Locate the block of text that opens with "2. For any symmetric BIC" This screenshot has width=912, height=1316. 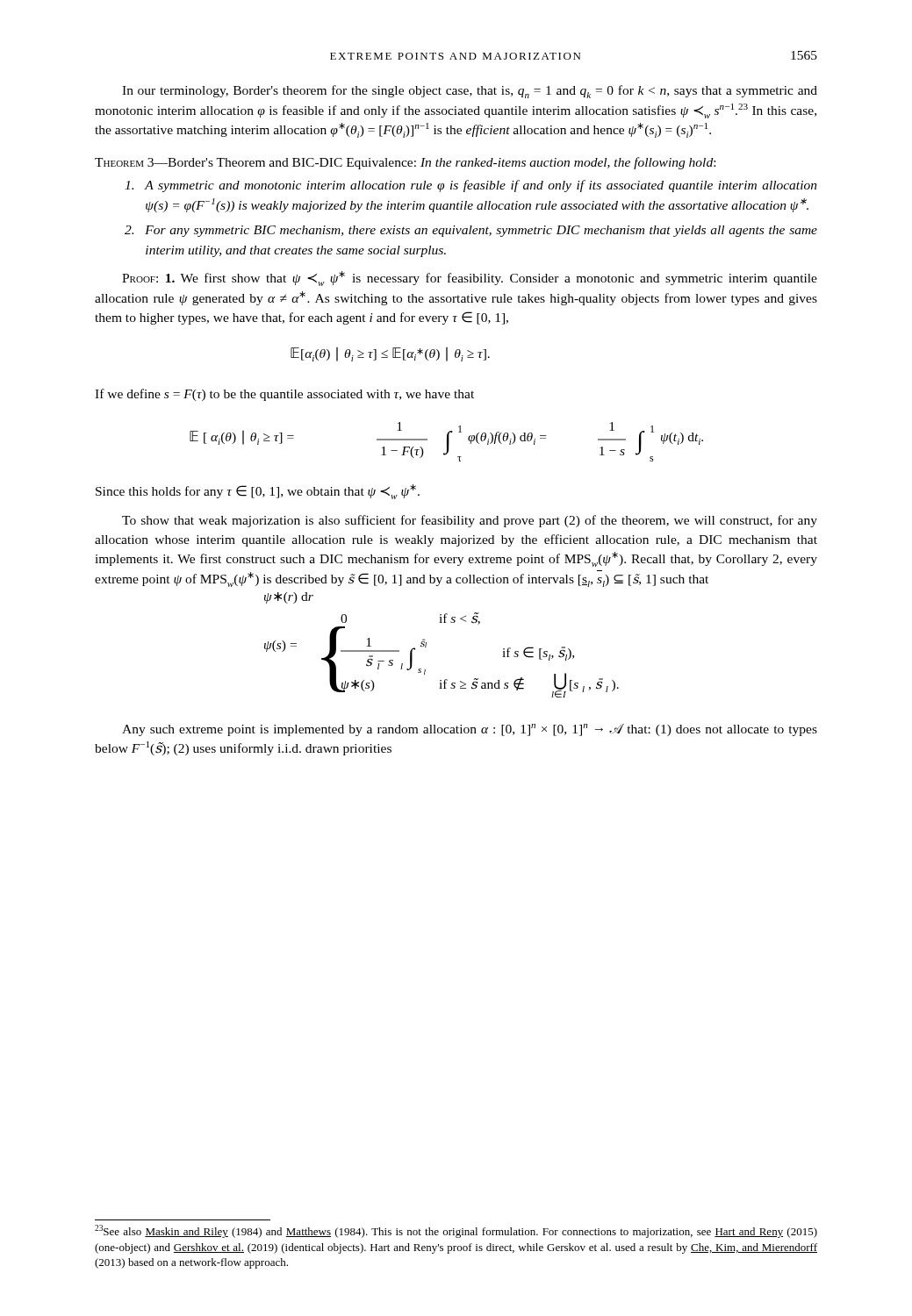click(471, 240)
